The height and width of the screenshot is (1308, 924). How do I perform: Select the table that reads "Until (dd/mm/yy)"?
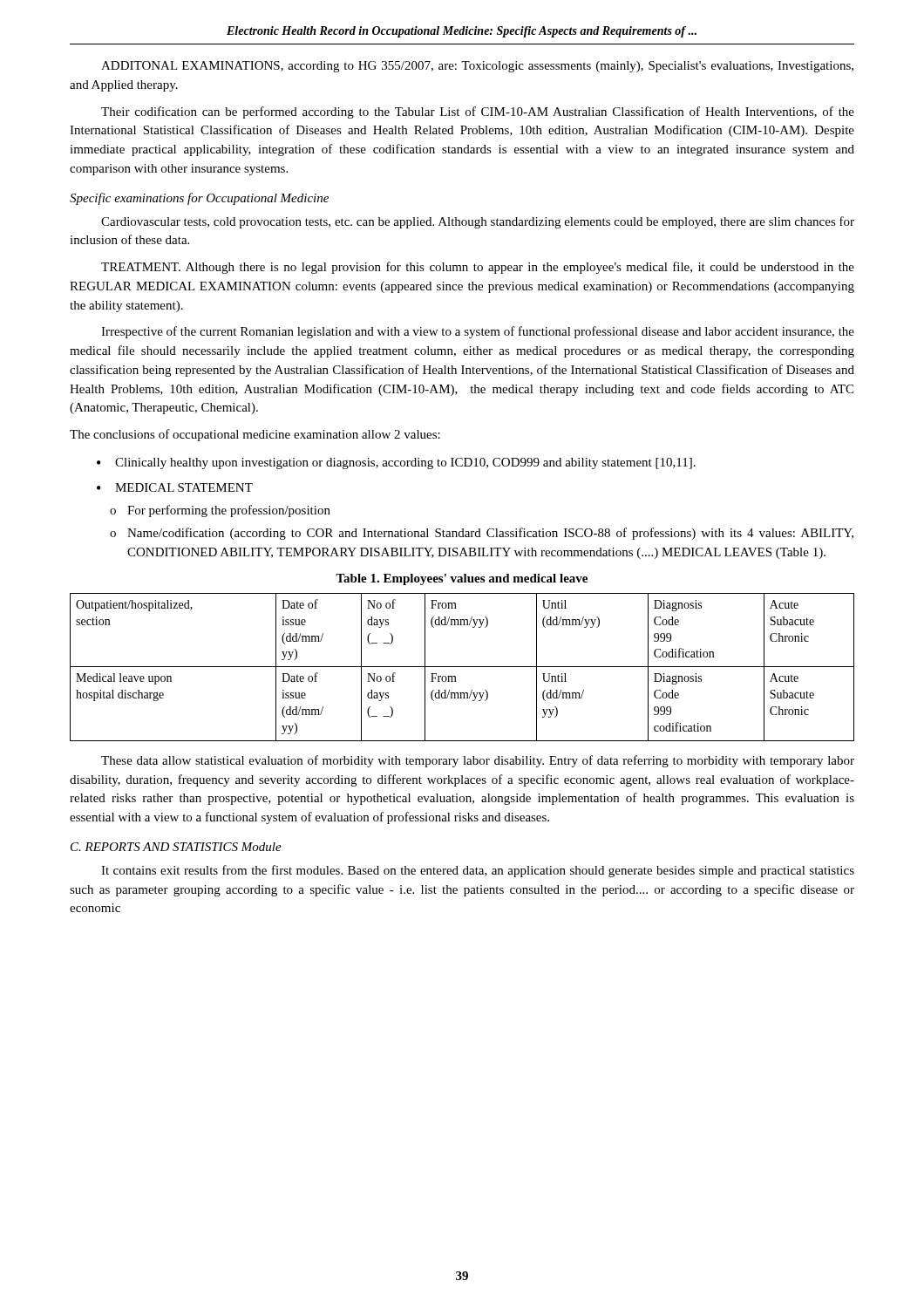point(462,667)
